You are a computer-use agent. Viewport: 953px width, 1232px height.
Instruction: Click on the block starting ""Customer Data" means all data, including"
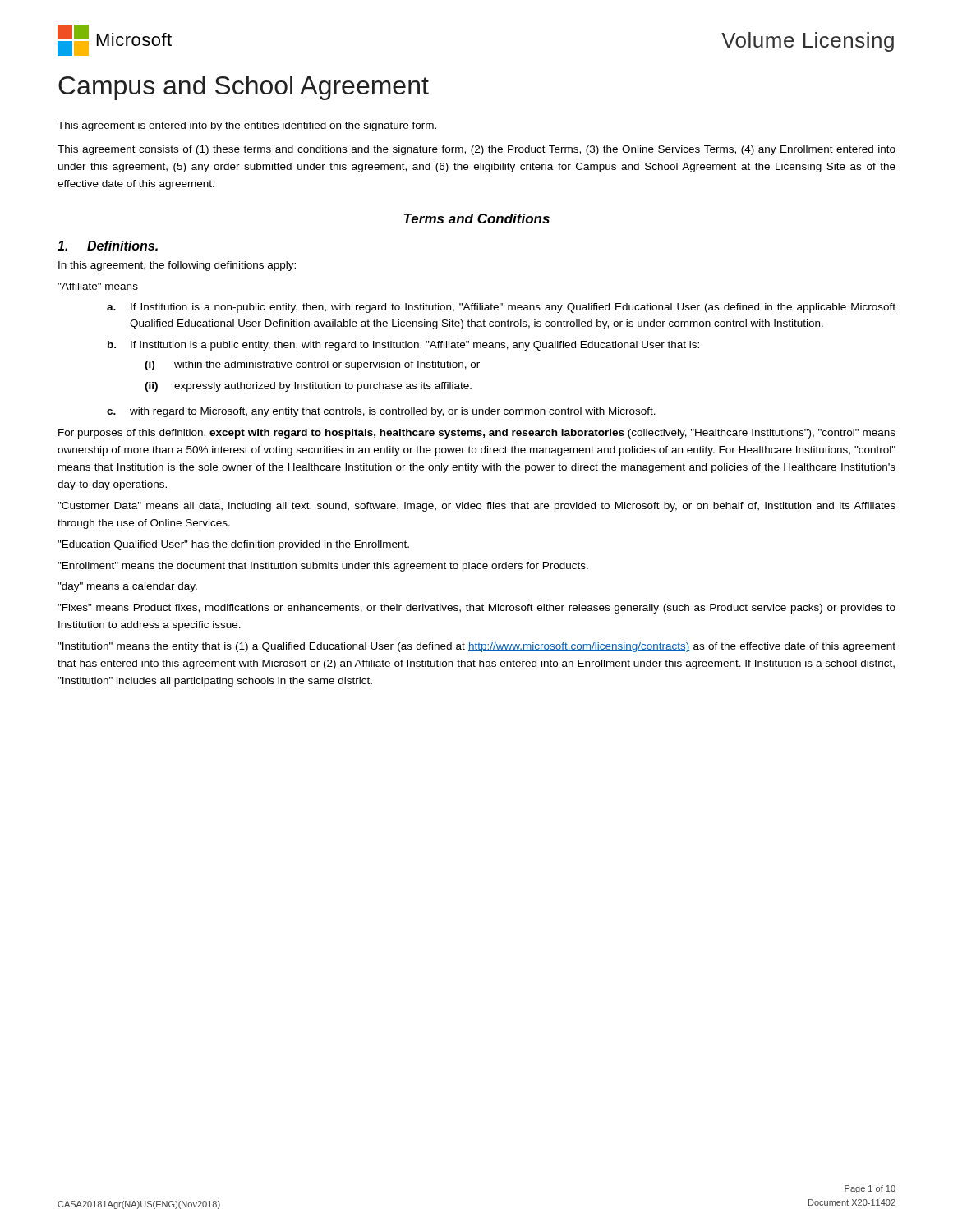pyautogui.click(x=476, y=514)
